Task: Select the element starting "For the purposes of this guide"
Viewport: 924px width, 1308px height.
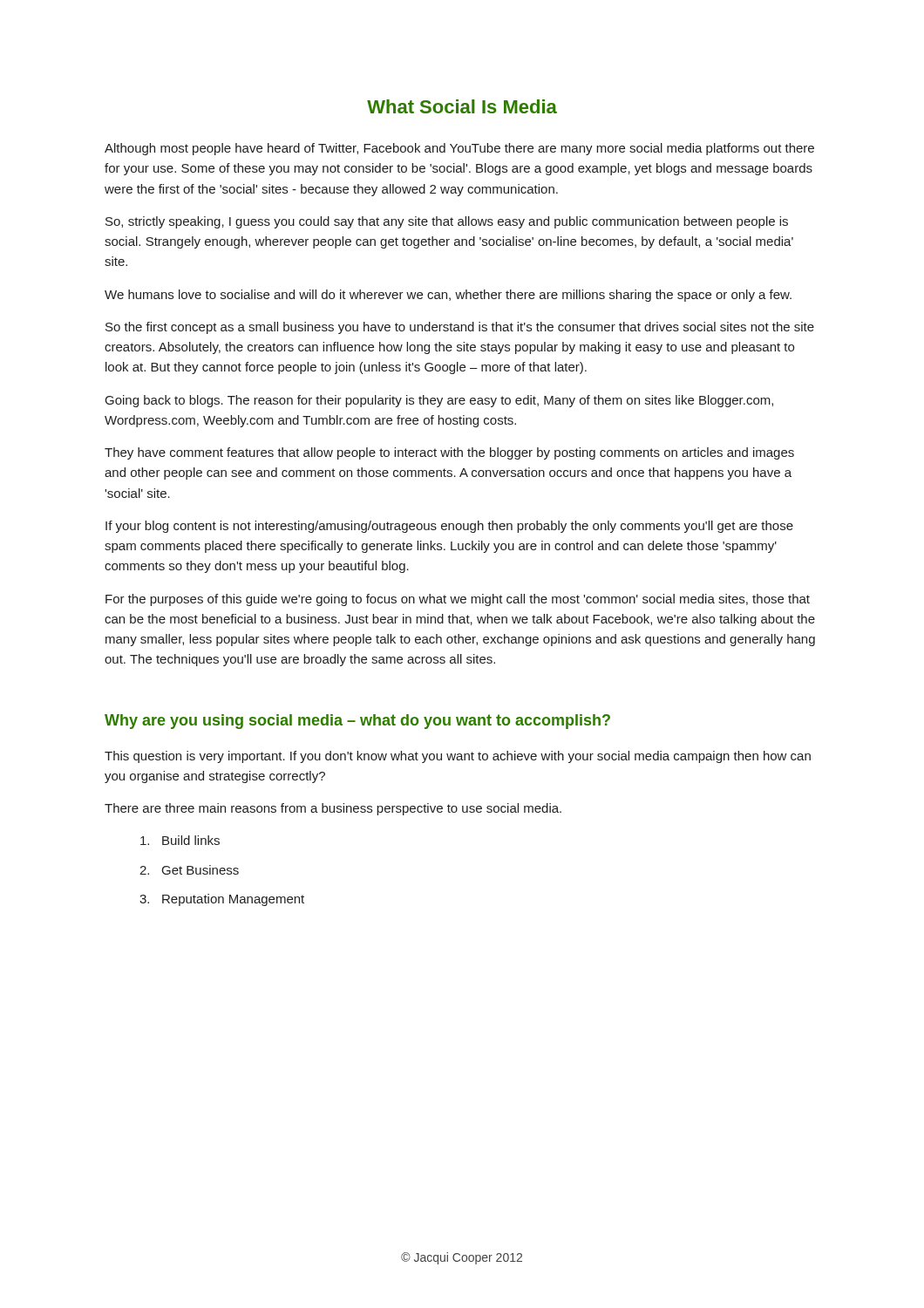Action: pos(460,629)
